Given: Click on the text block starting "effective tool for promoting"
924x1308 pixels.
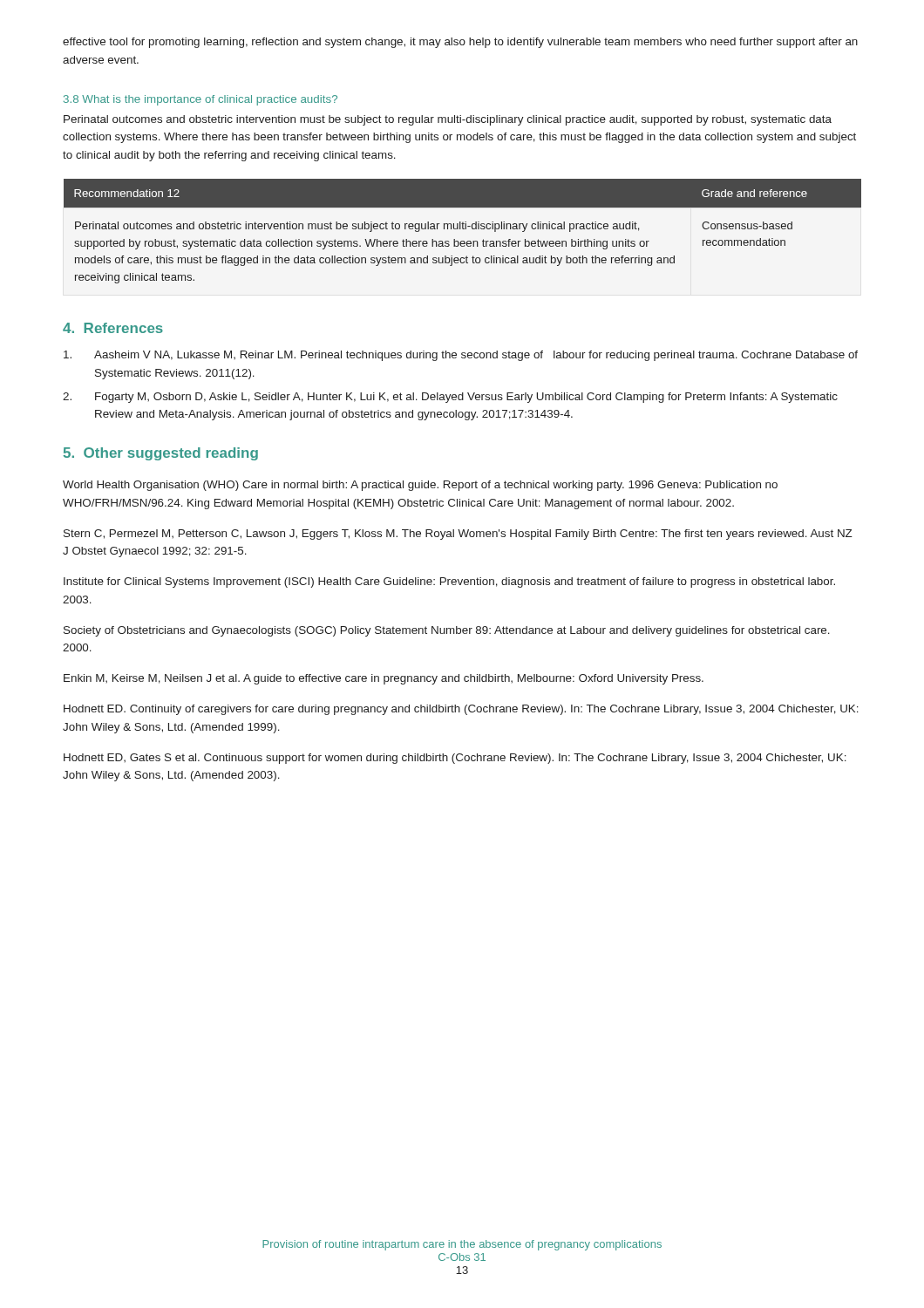Looking at the screenshot, I should tap(460, 50).
